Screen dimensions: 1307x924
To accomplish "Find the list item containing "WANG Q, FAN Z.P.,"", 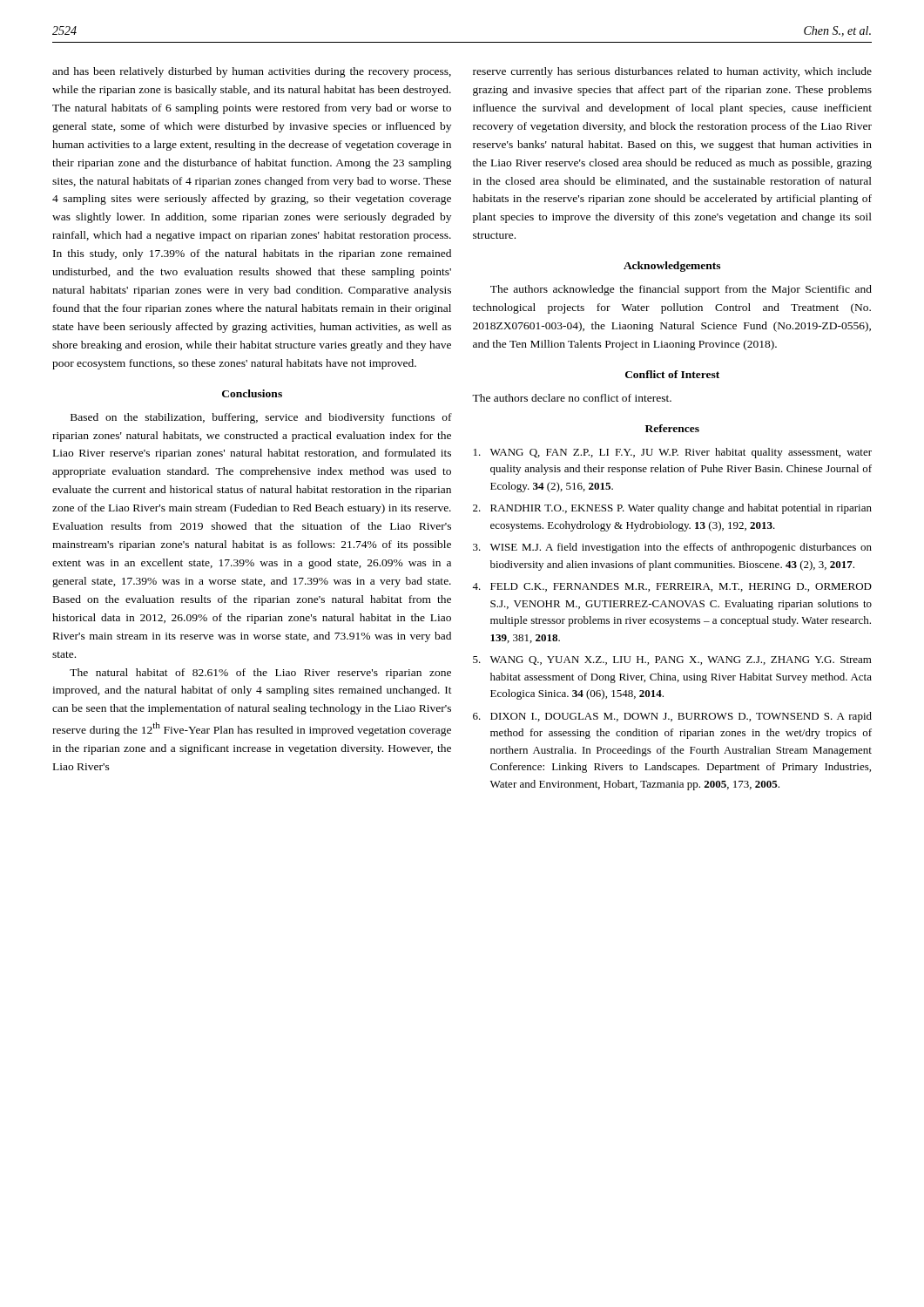I will coord(672,469).
